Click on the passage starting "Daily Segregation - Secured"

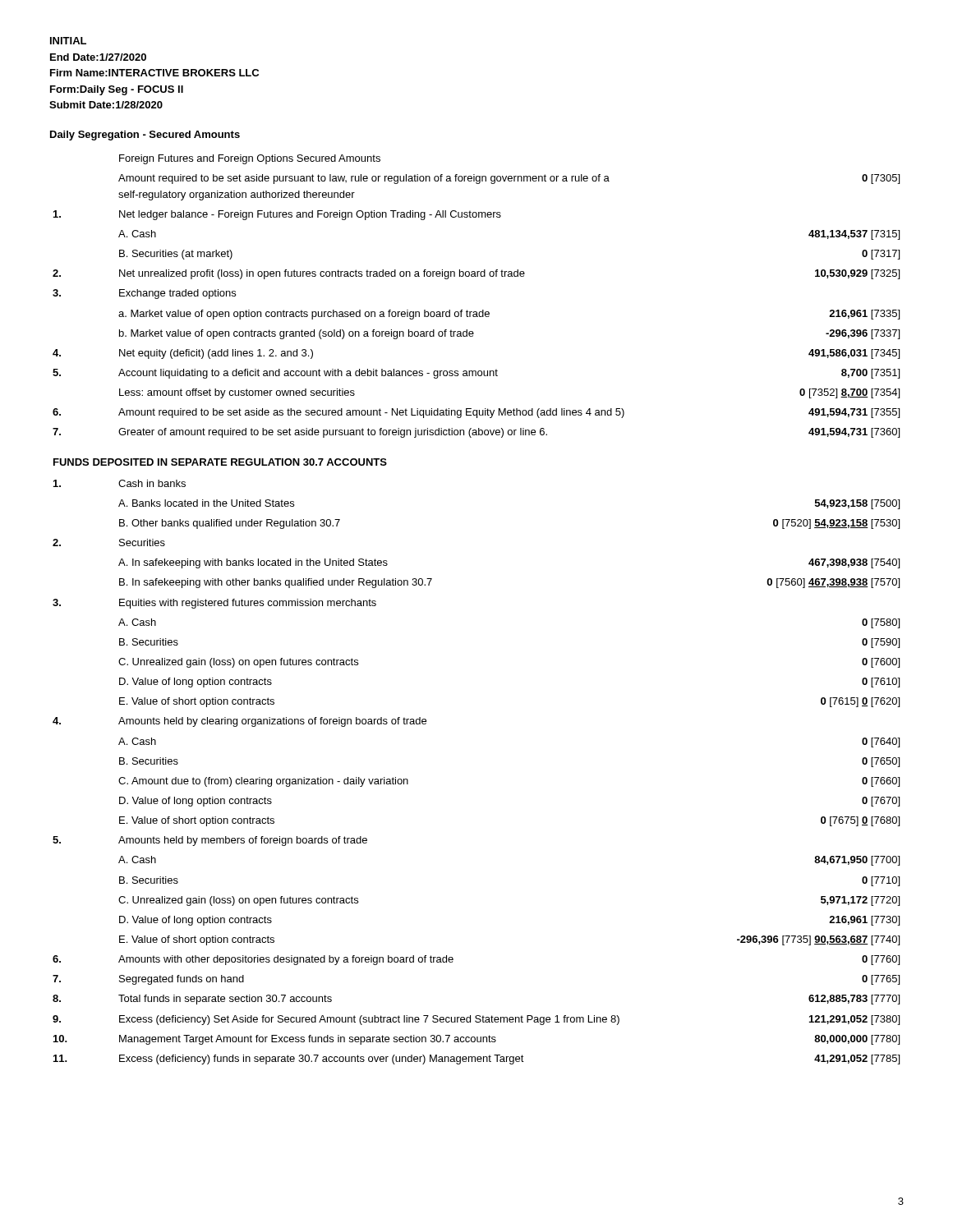tap(145, 134)
